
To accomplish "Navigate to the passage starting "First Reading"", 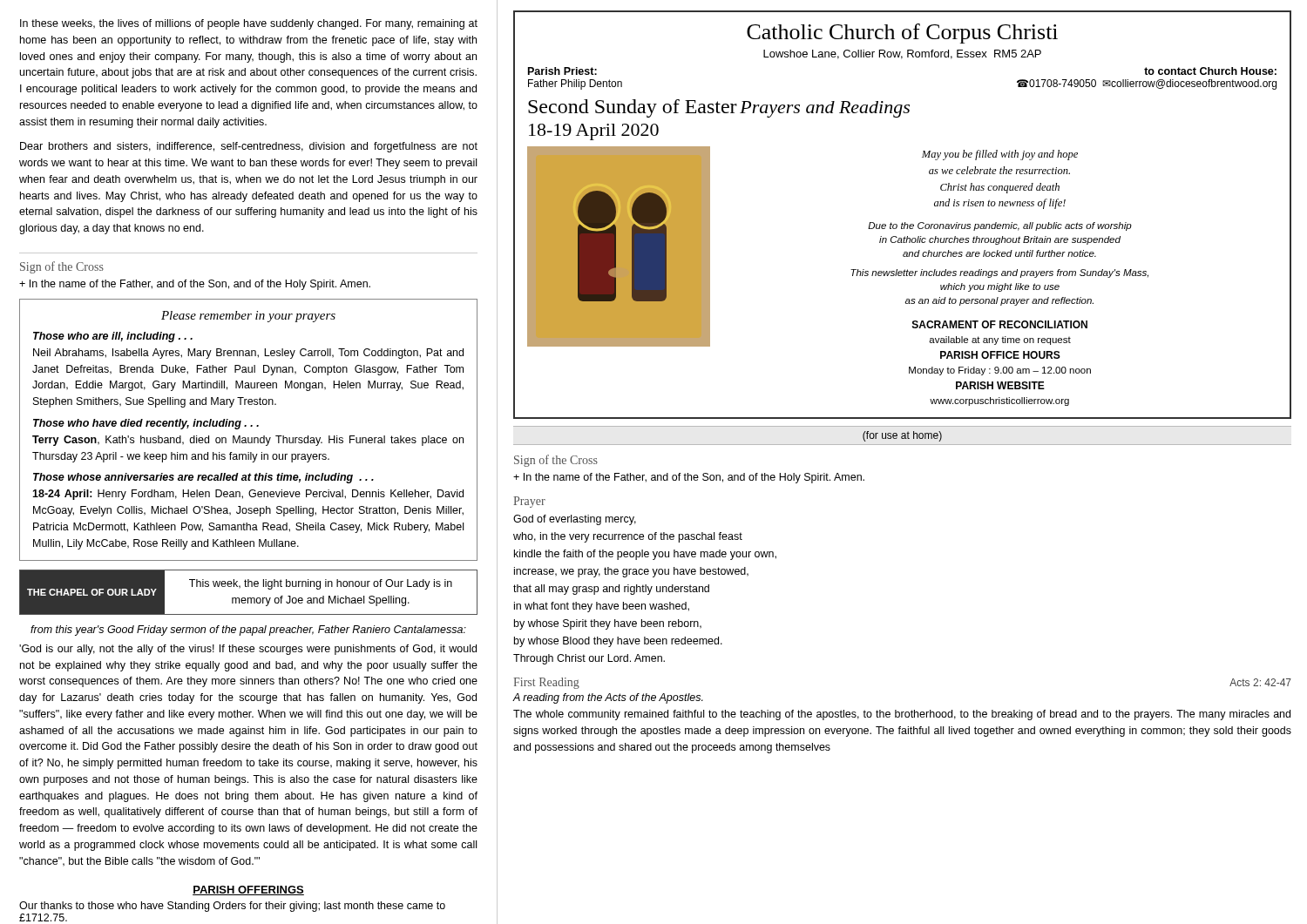I will 546,682.
